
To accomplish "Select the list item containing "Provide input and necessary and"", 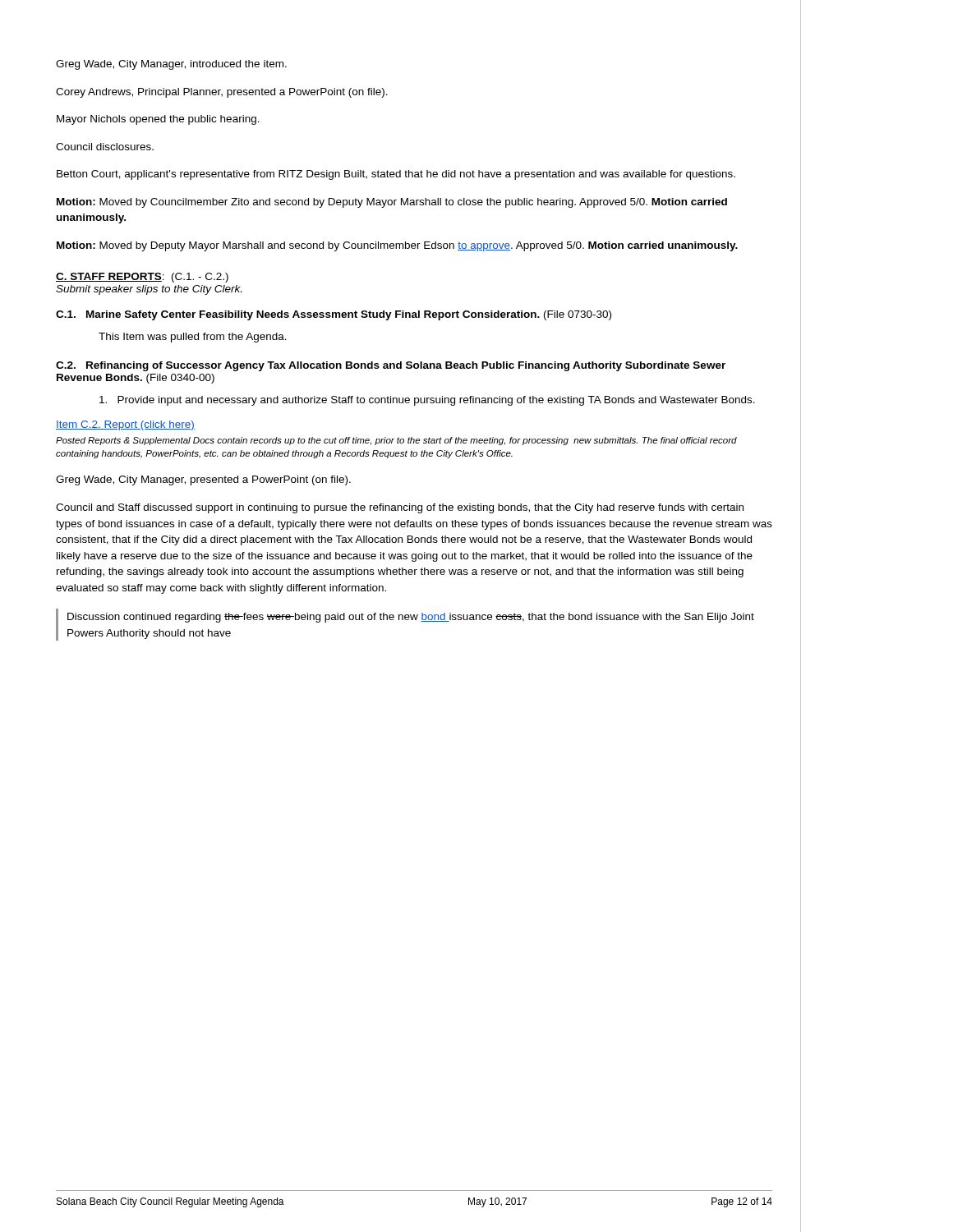I will coord(427,400).
